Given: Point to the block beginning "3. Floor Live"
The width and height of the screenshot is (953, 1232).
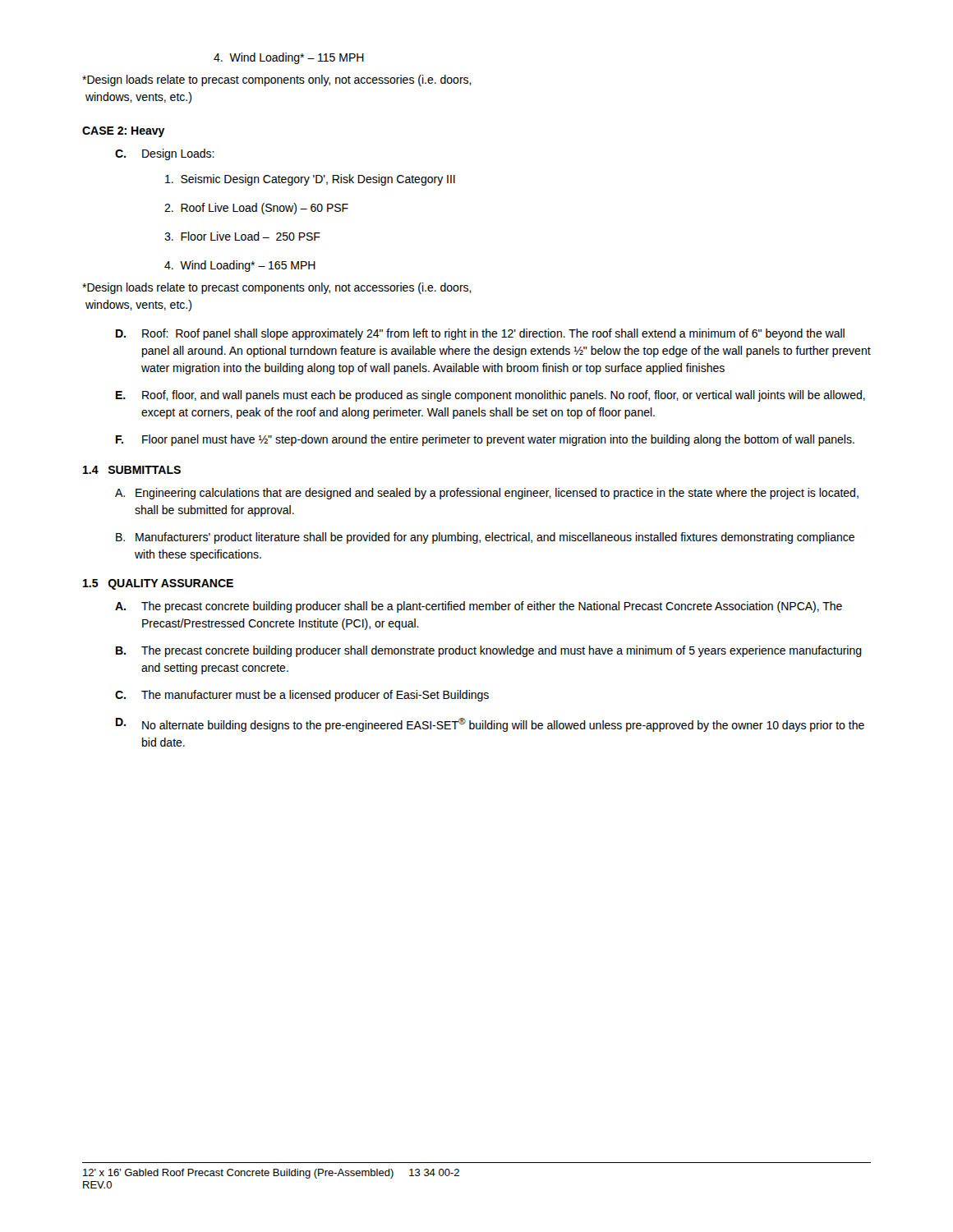Looking at the screenshot, I should pyautogui.click(x=242, y=237).
